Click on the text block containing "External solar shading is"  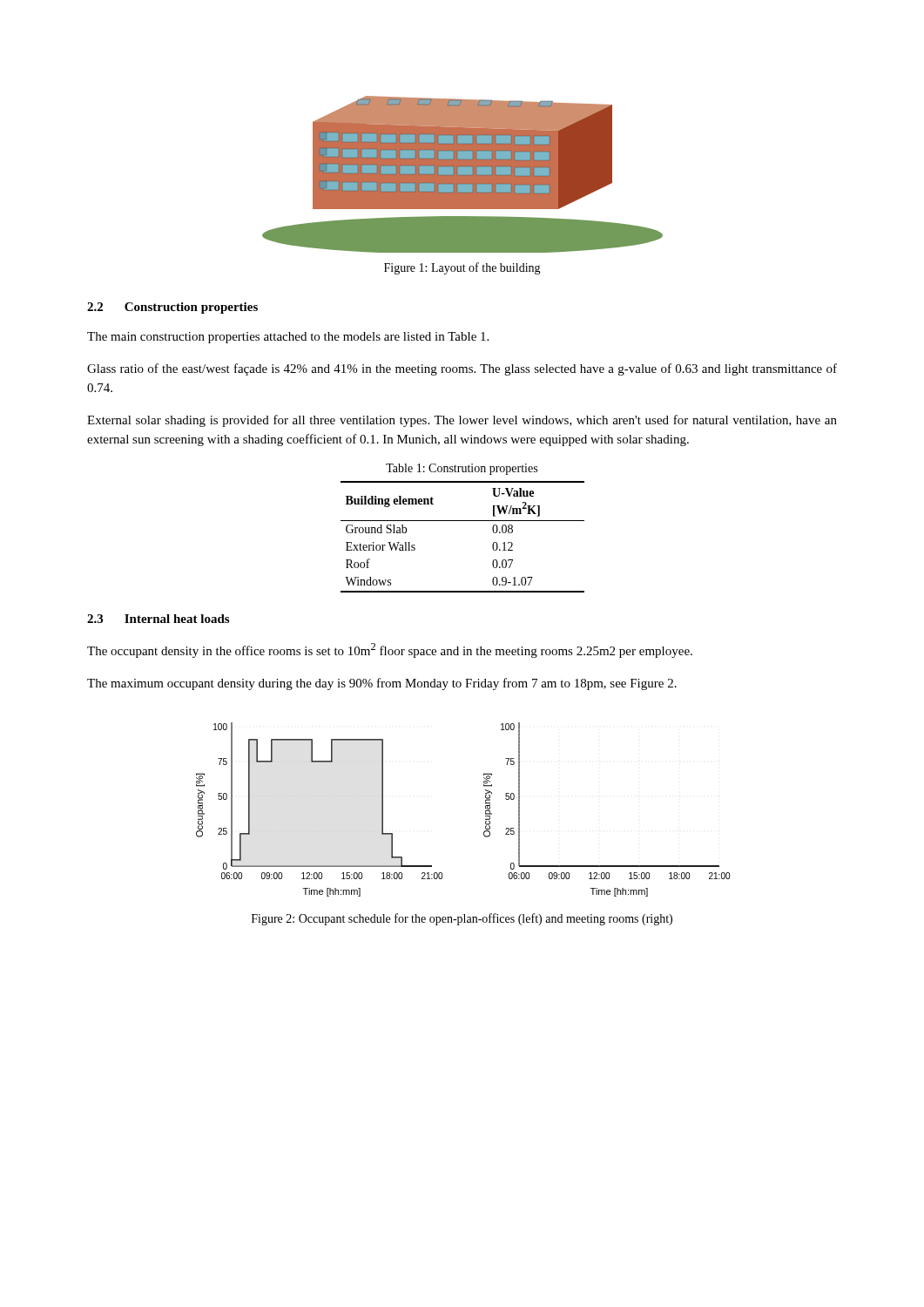(462, 430)
